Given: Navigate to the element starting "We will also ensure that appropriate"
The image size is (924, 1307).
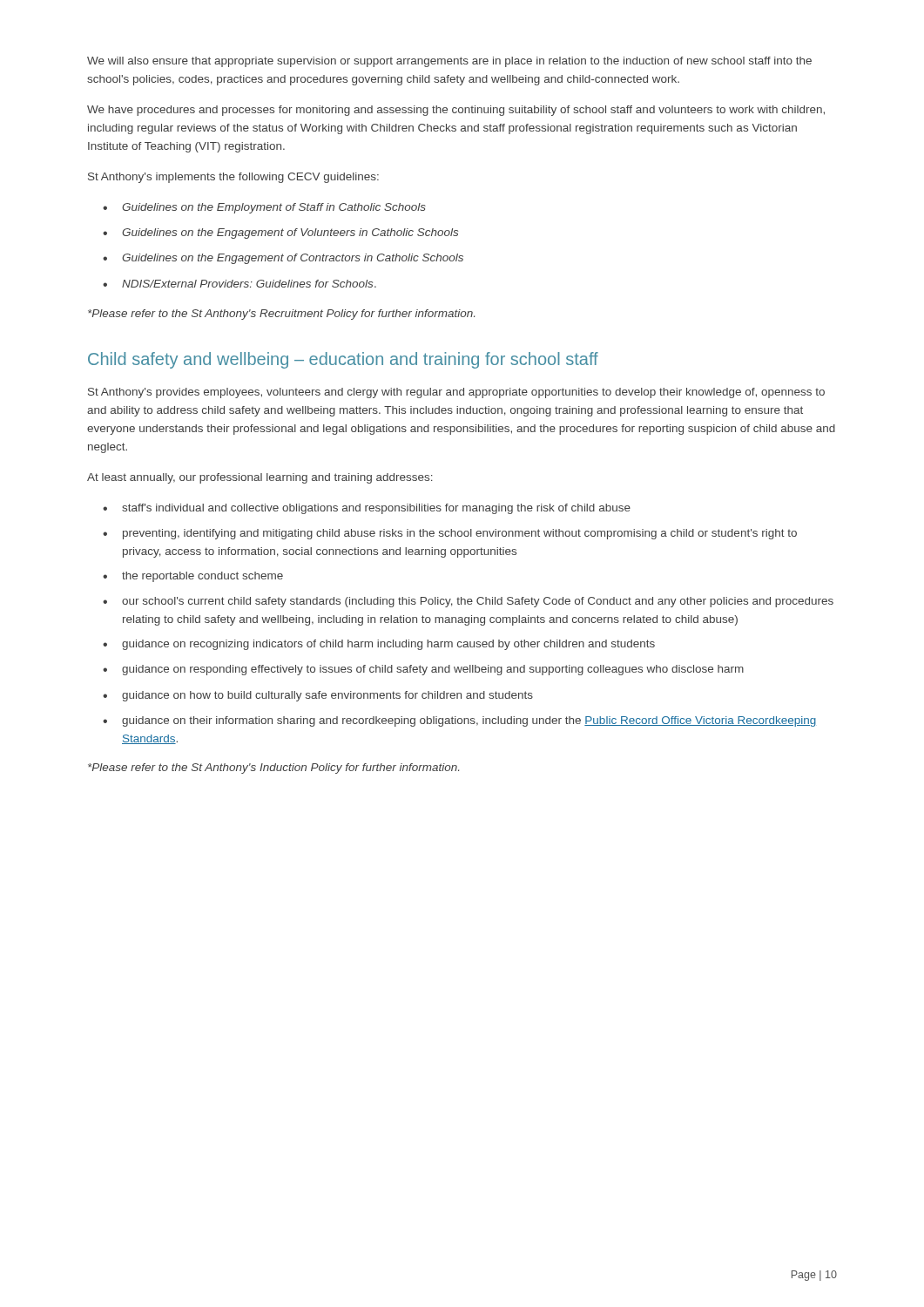Looking at the screenshot, I should pyautogui.click(x=450, y=70).
